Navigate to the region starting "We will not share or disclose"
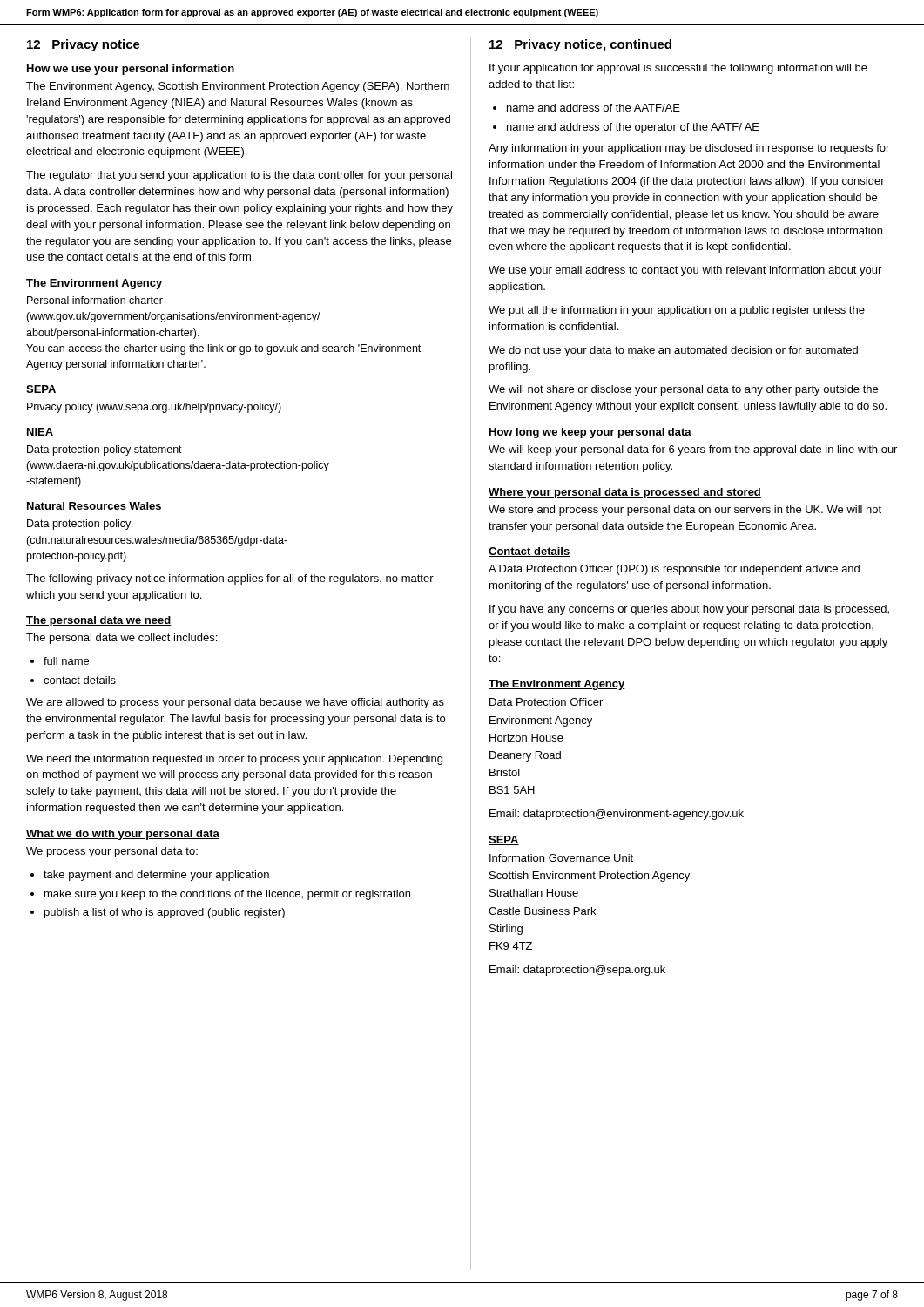 click(693, 398)
